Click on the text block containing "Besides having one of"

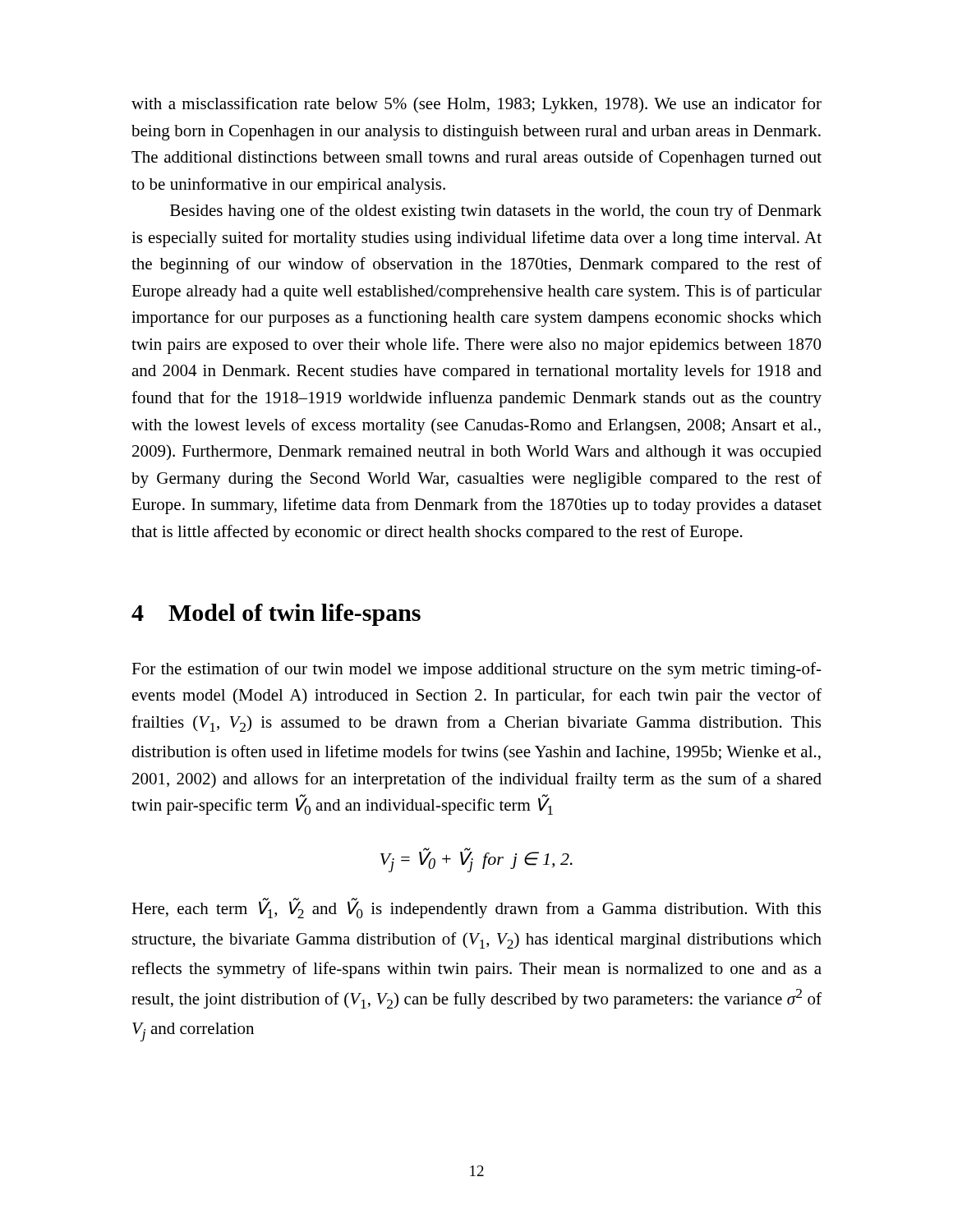click(476, 371)
